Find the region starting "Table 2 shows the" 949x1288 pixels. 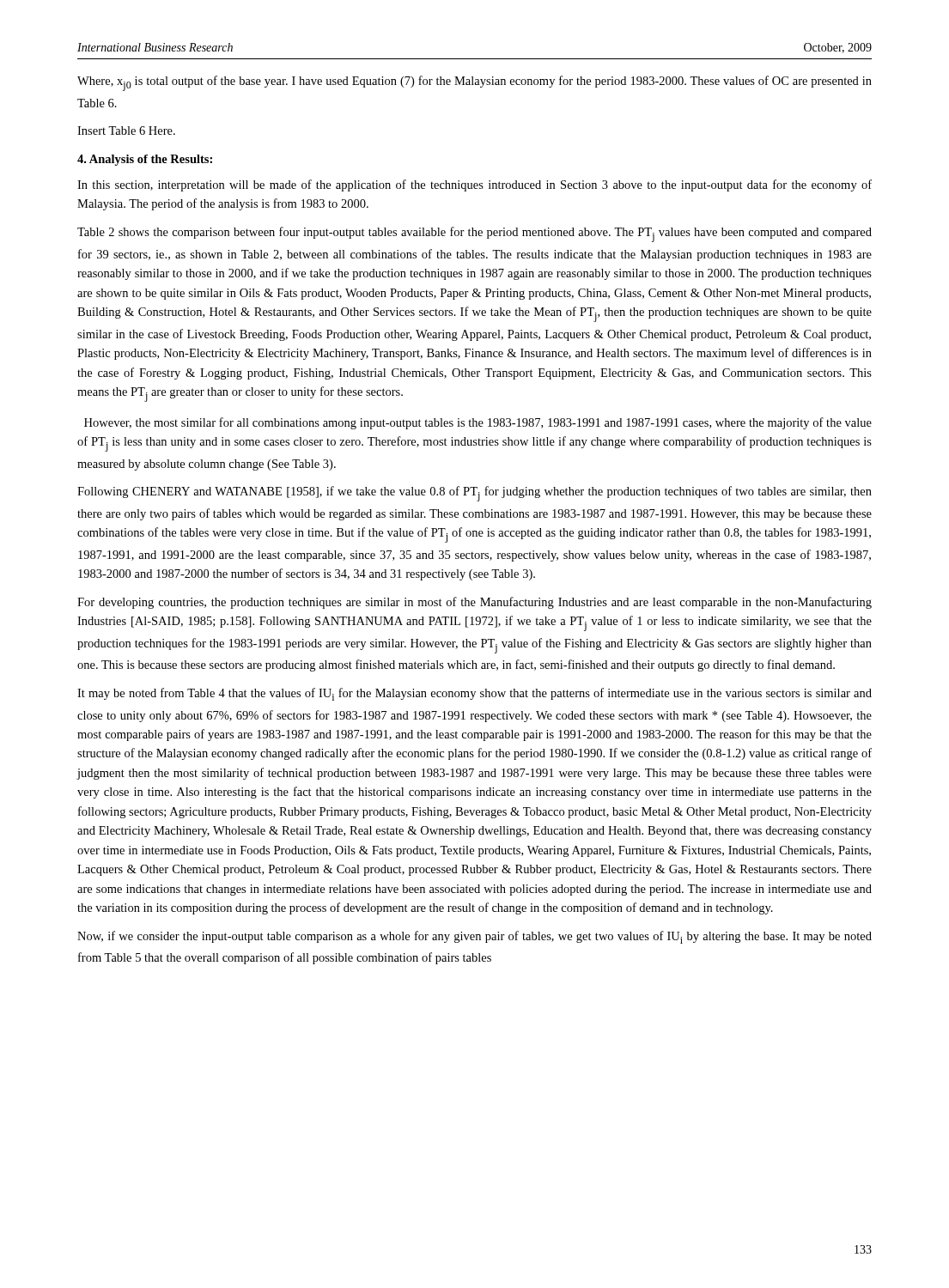[474, 313]
